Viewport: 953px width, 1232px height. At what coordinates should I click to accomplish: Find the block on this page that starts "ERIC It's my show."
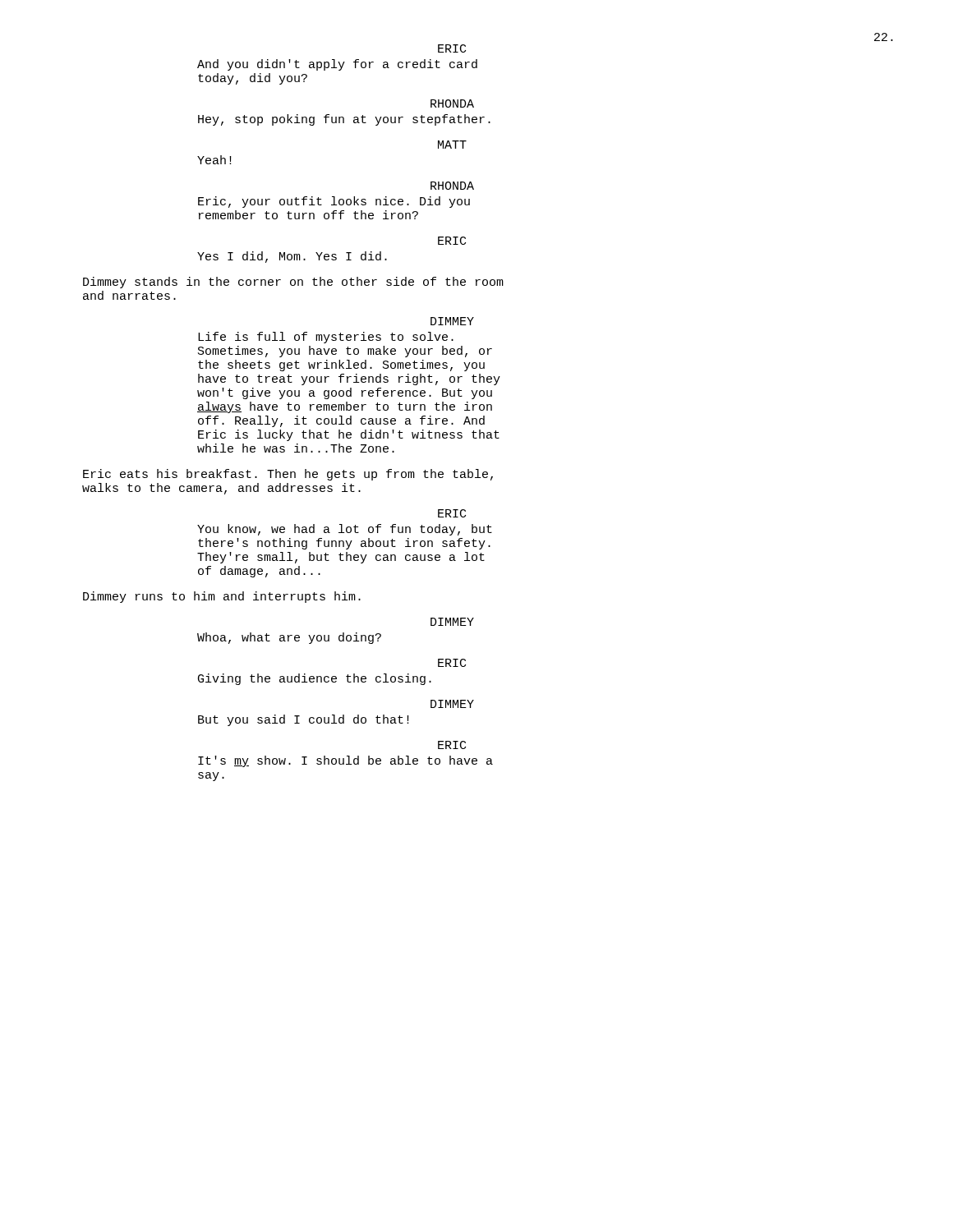click(x=452, y=761)
